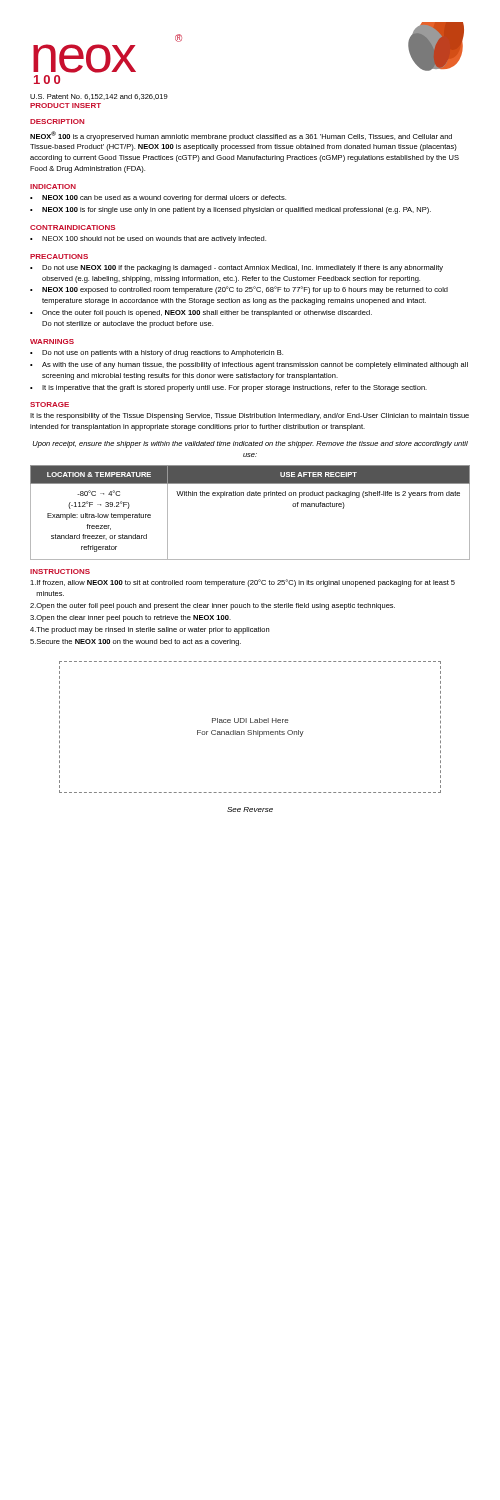Viewport: 500px width, 1500px height.
Task: Locate the list item with the text "If frozen, allow NEOX 100"
Action: pyautogui.click(x=250, y=589)
